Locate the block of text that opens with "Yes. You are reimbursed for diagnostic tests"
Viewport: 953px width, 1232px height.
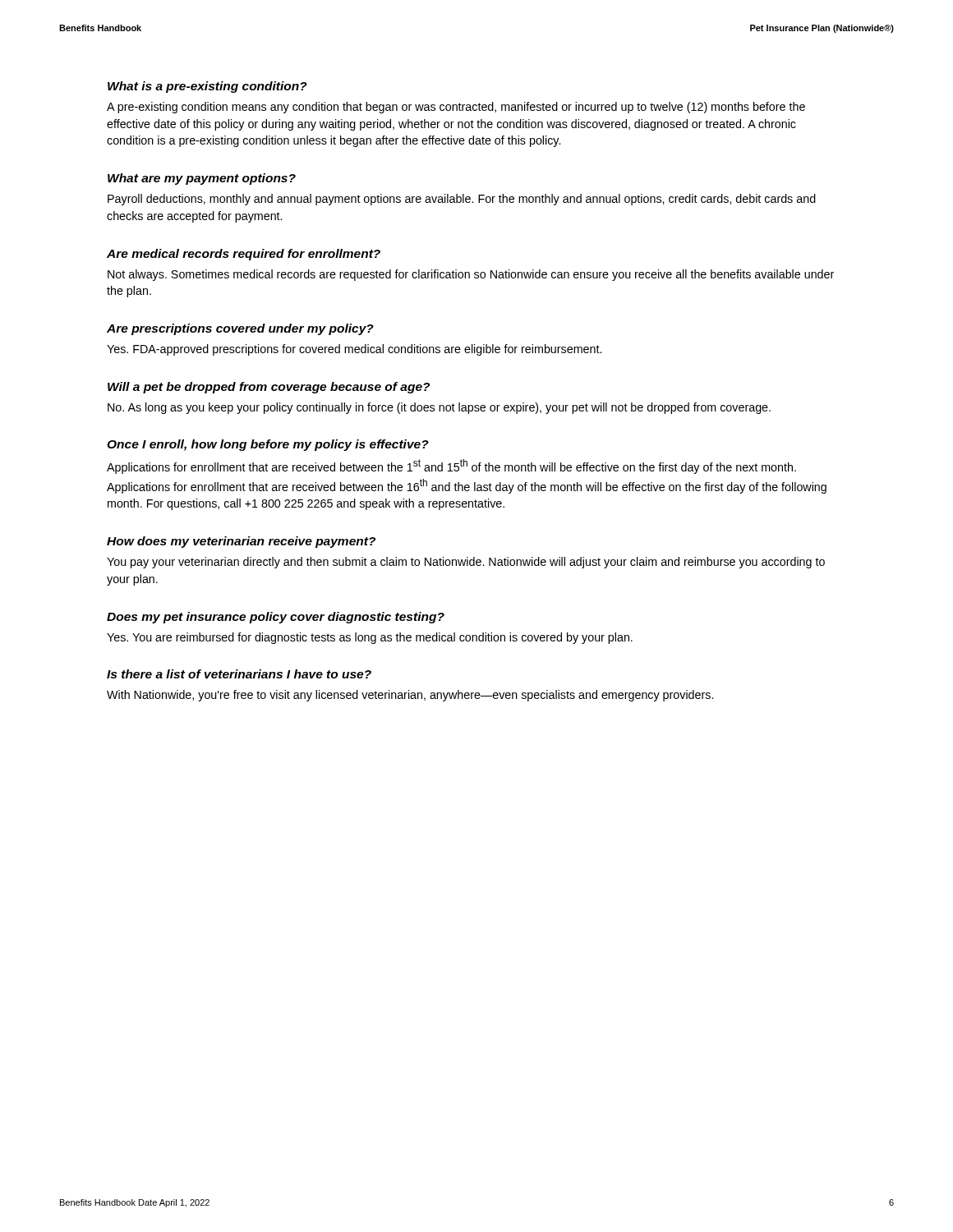click(x=370, y=637)
